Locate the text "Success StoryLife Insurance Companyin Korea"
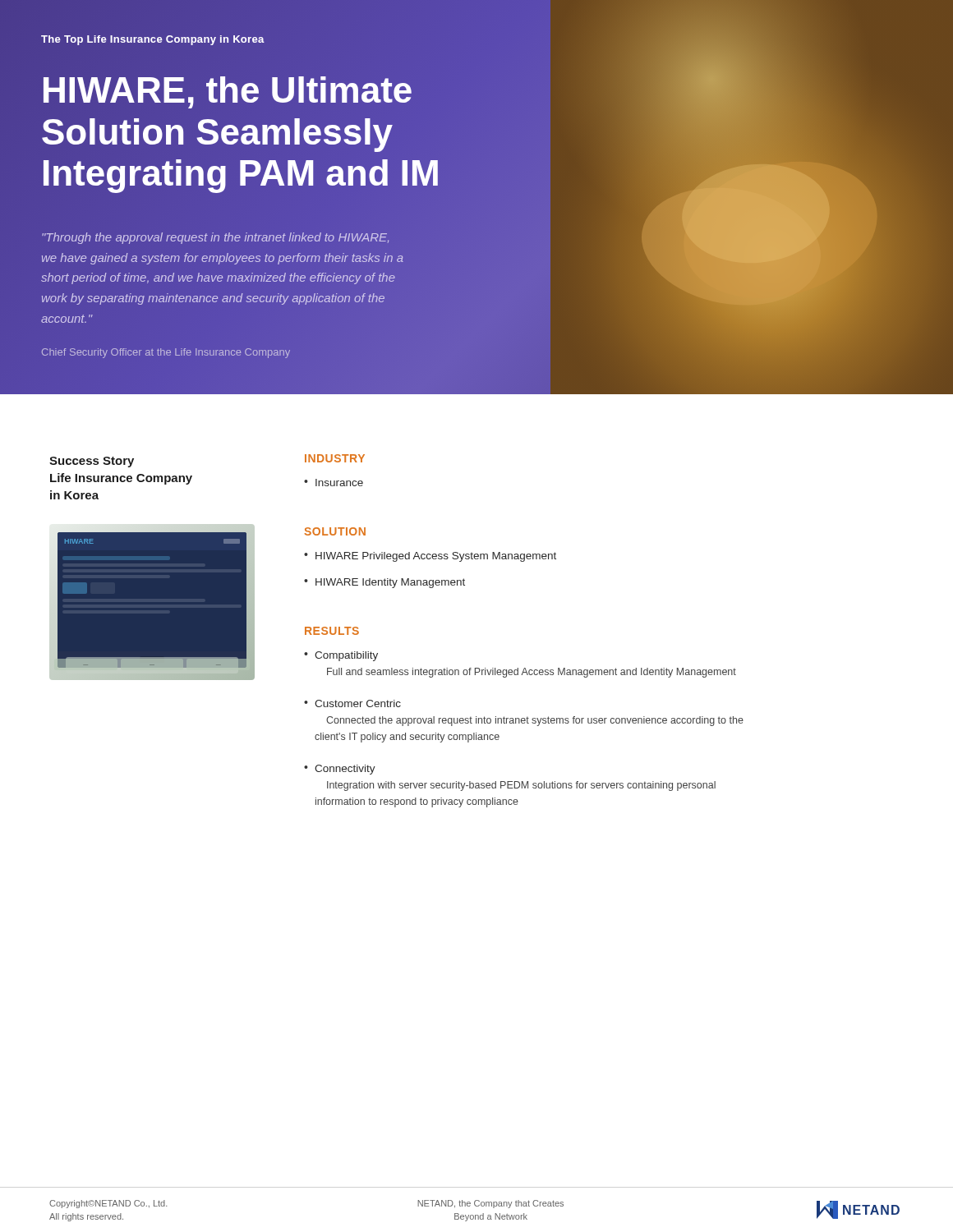 (x=160, y=478)
